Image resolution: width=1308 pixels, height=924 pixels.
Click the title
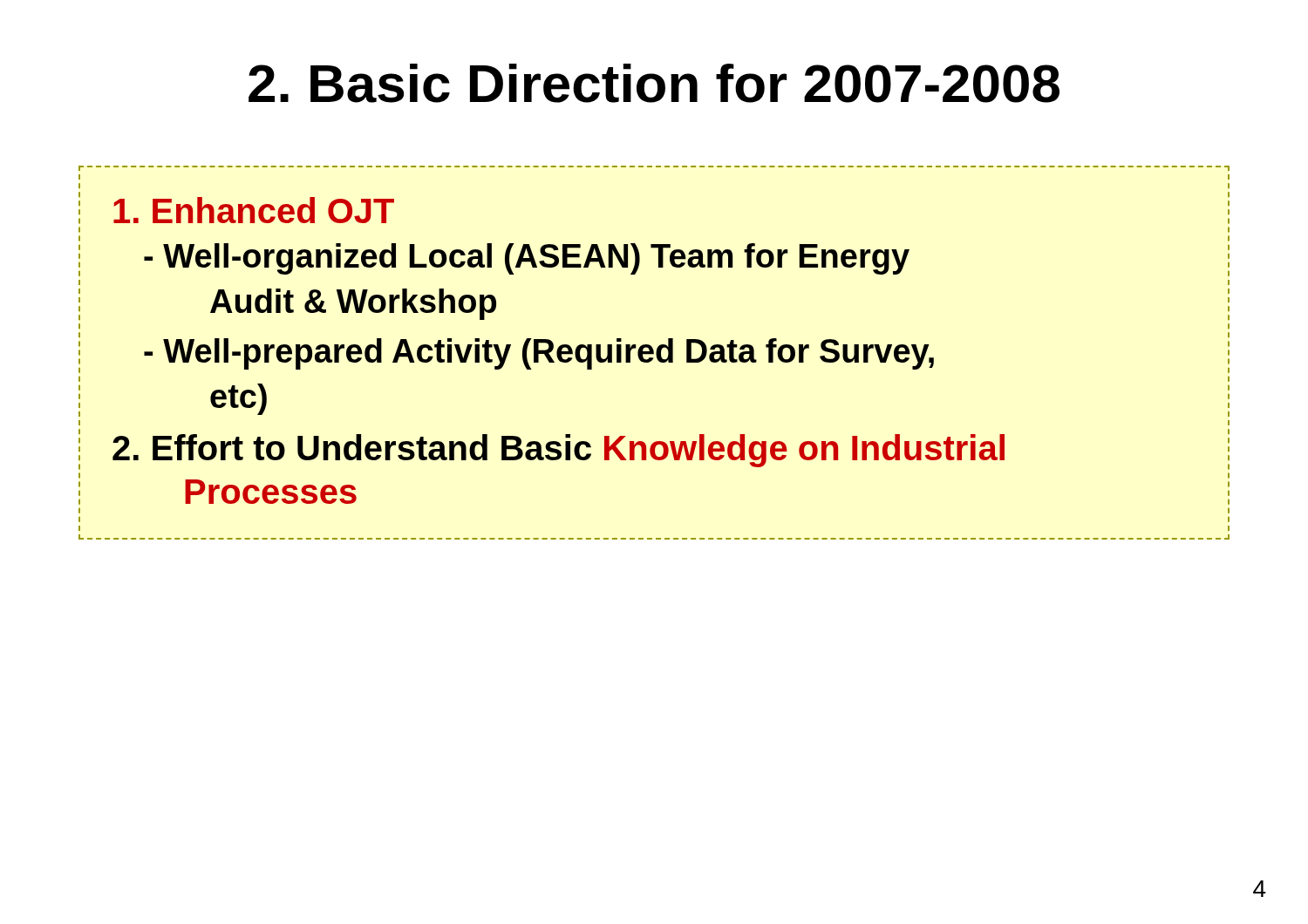click(x=654, y=83)
